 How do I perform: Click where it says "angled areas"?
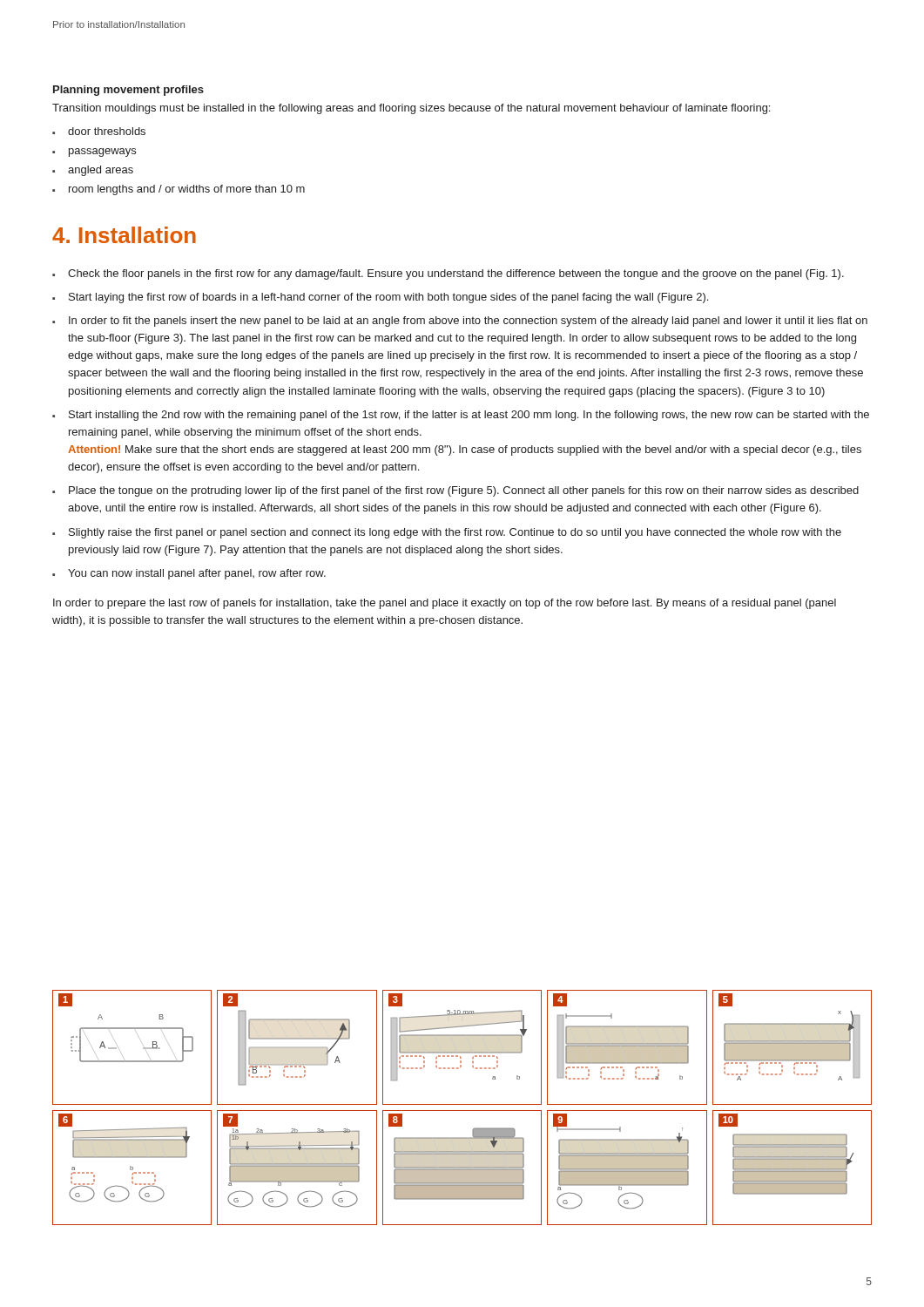pyautogui.click(x=101, y=169)
